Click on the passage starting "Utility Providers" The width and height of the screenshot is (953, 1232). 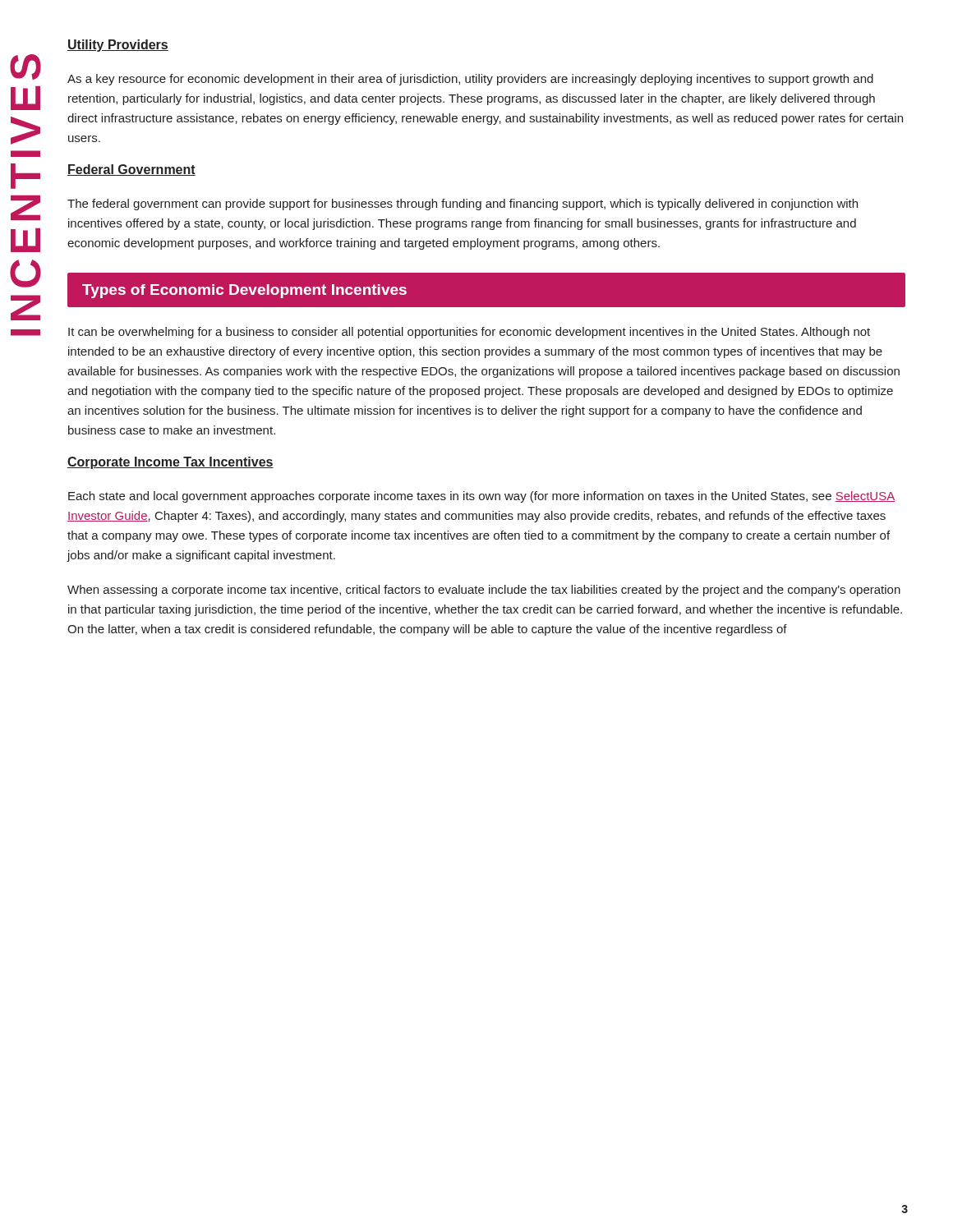(x=118, y=45)
